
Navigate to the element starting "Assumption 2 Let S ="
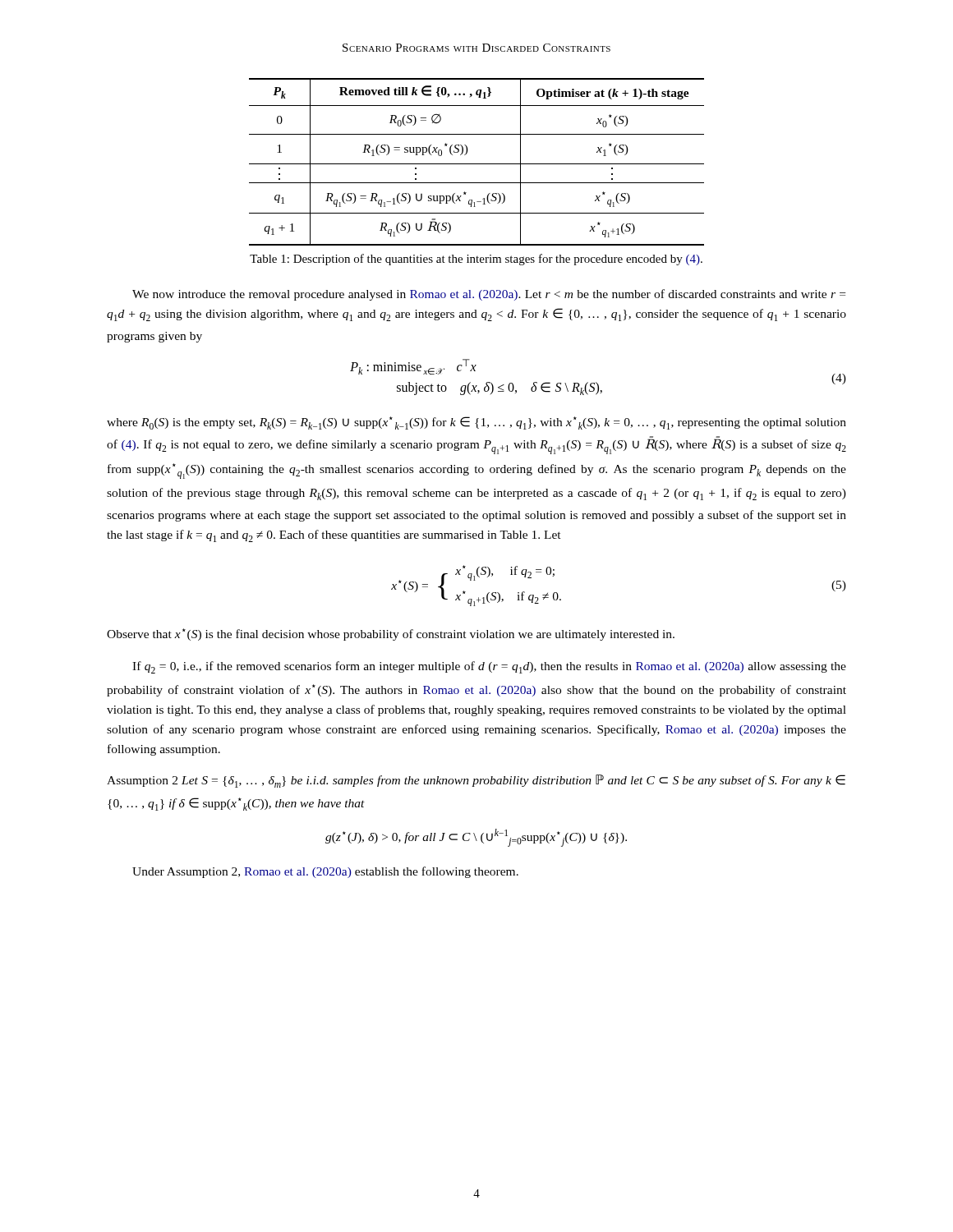pyautogui.click(x=476, y=793)
